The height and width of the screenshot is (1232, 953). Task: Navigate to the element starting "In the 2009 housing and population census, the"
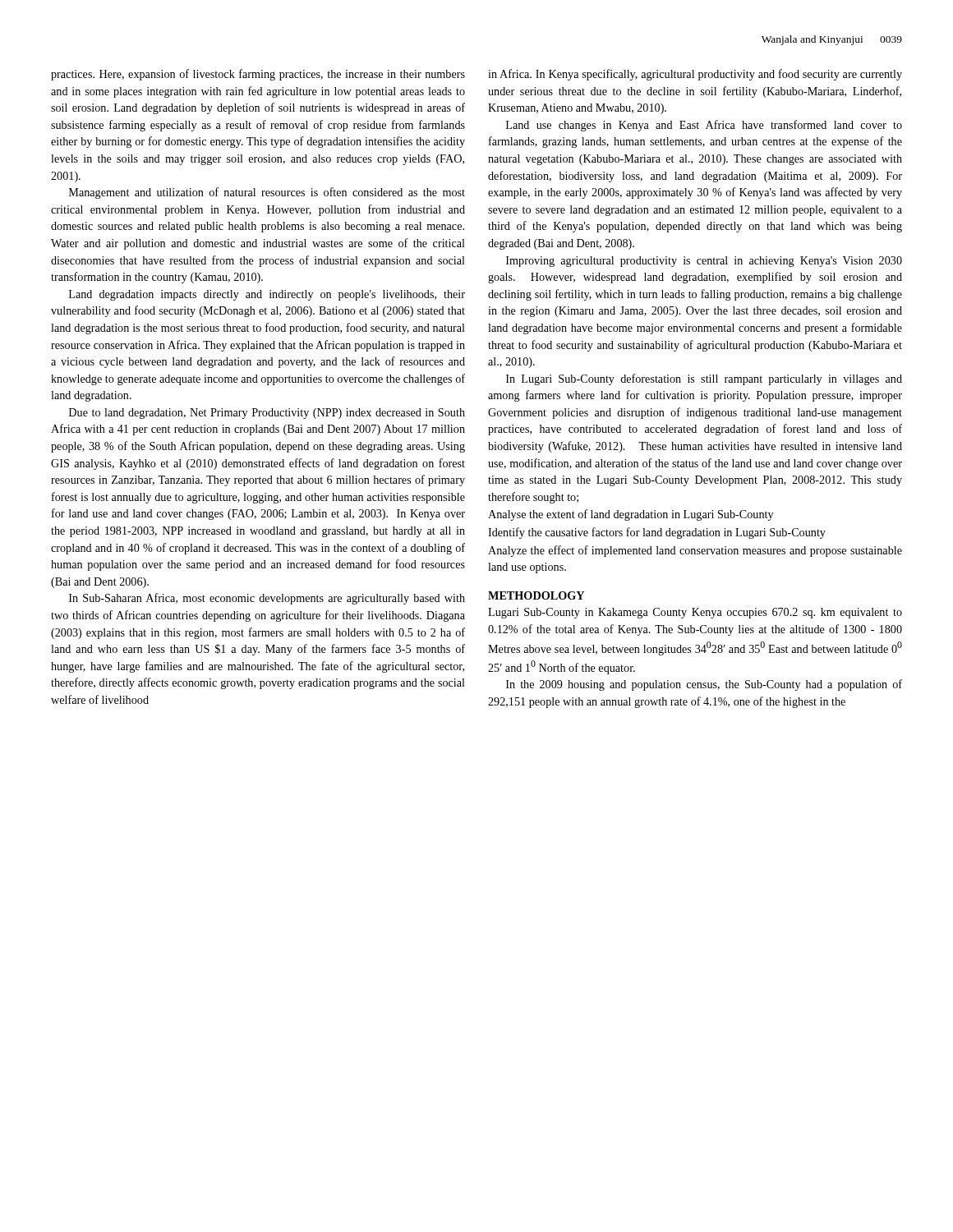[695, 693]
